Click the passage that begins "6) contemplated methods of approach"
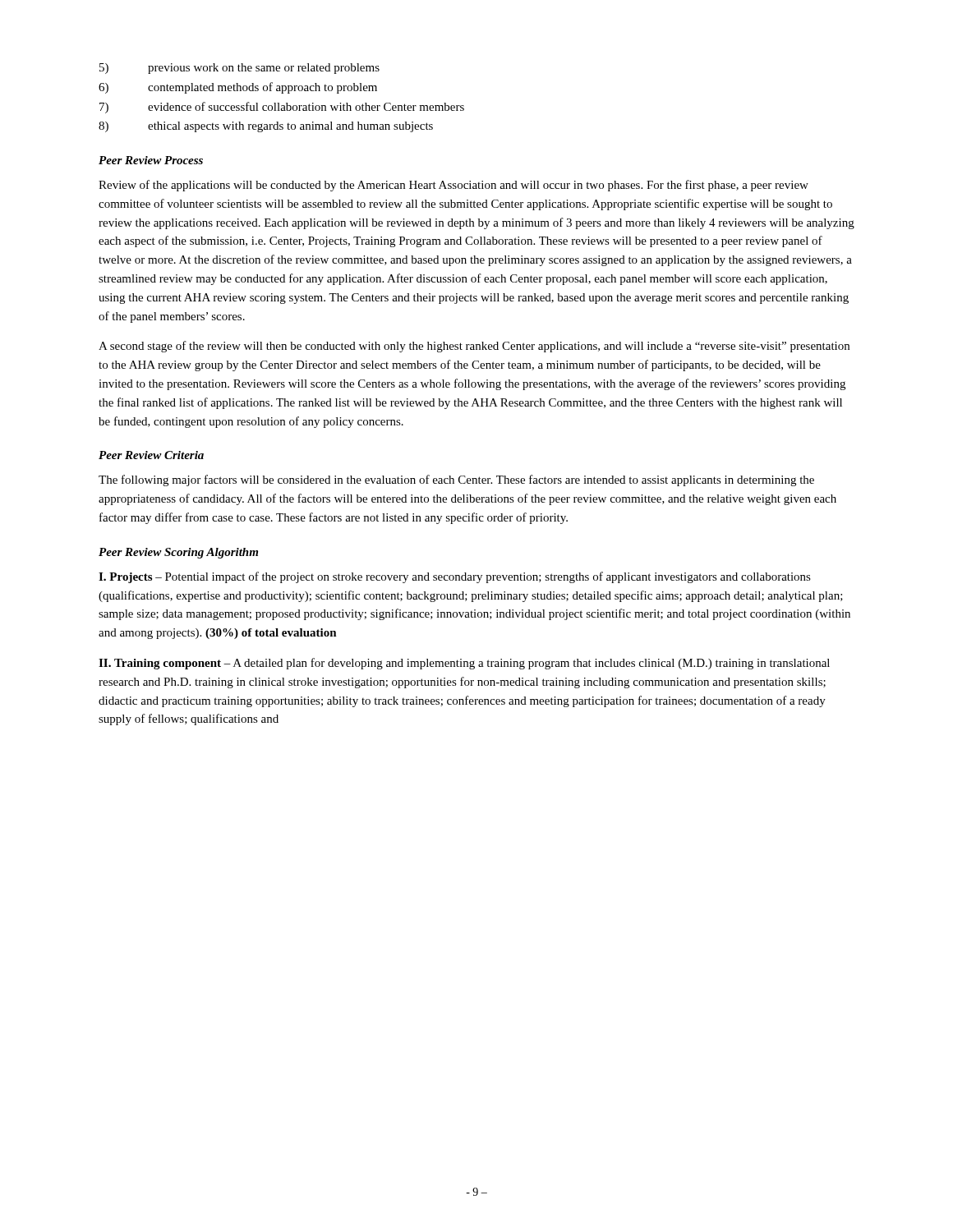The width and height of the screenshot is (953, 1232). click(x=238, y=88)
